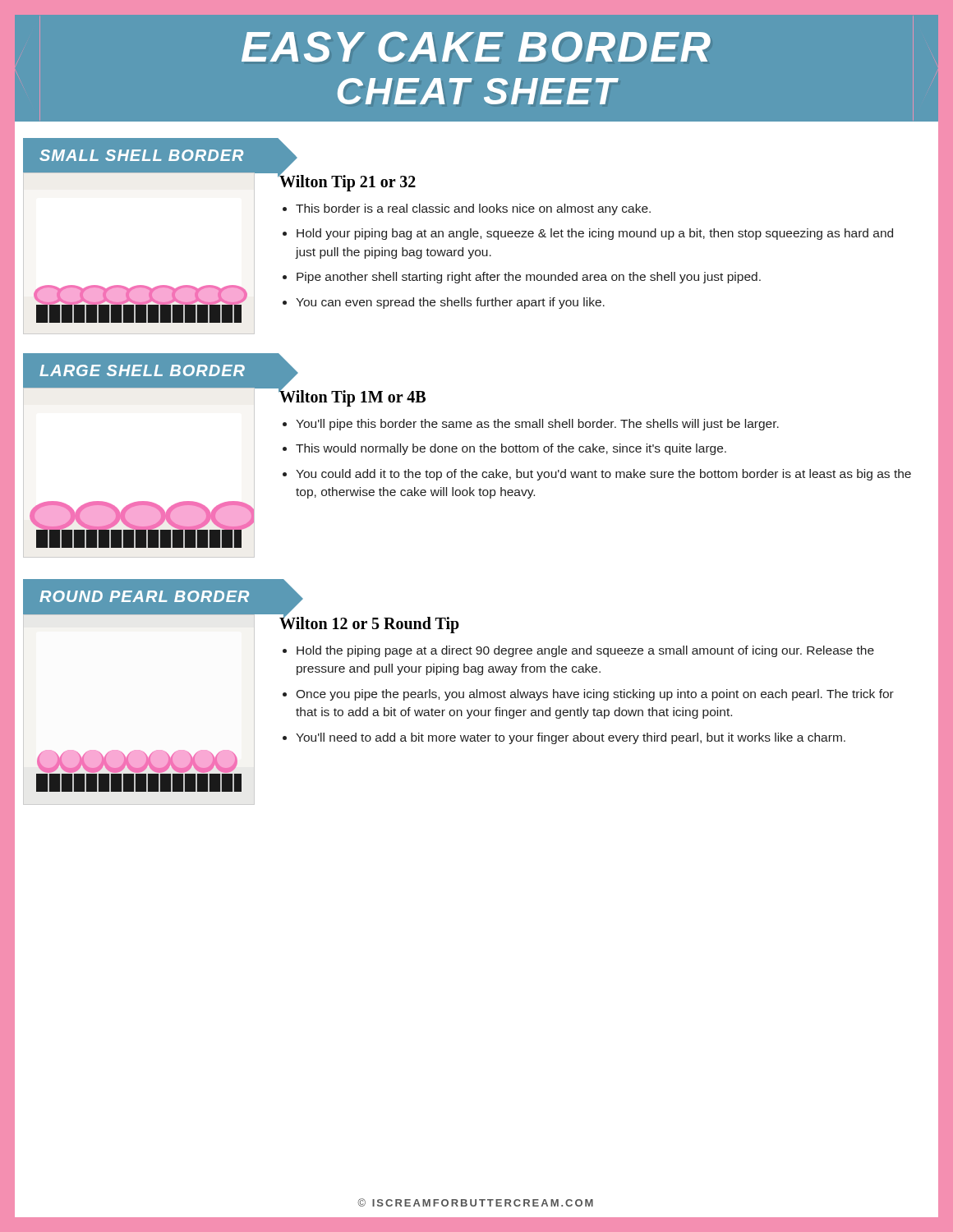Image resolution: width=953 pixels, height=1232 pixels.
Task: Locate the list item containing "You'll pipe this border the same"
Action: coord(604,458)
